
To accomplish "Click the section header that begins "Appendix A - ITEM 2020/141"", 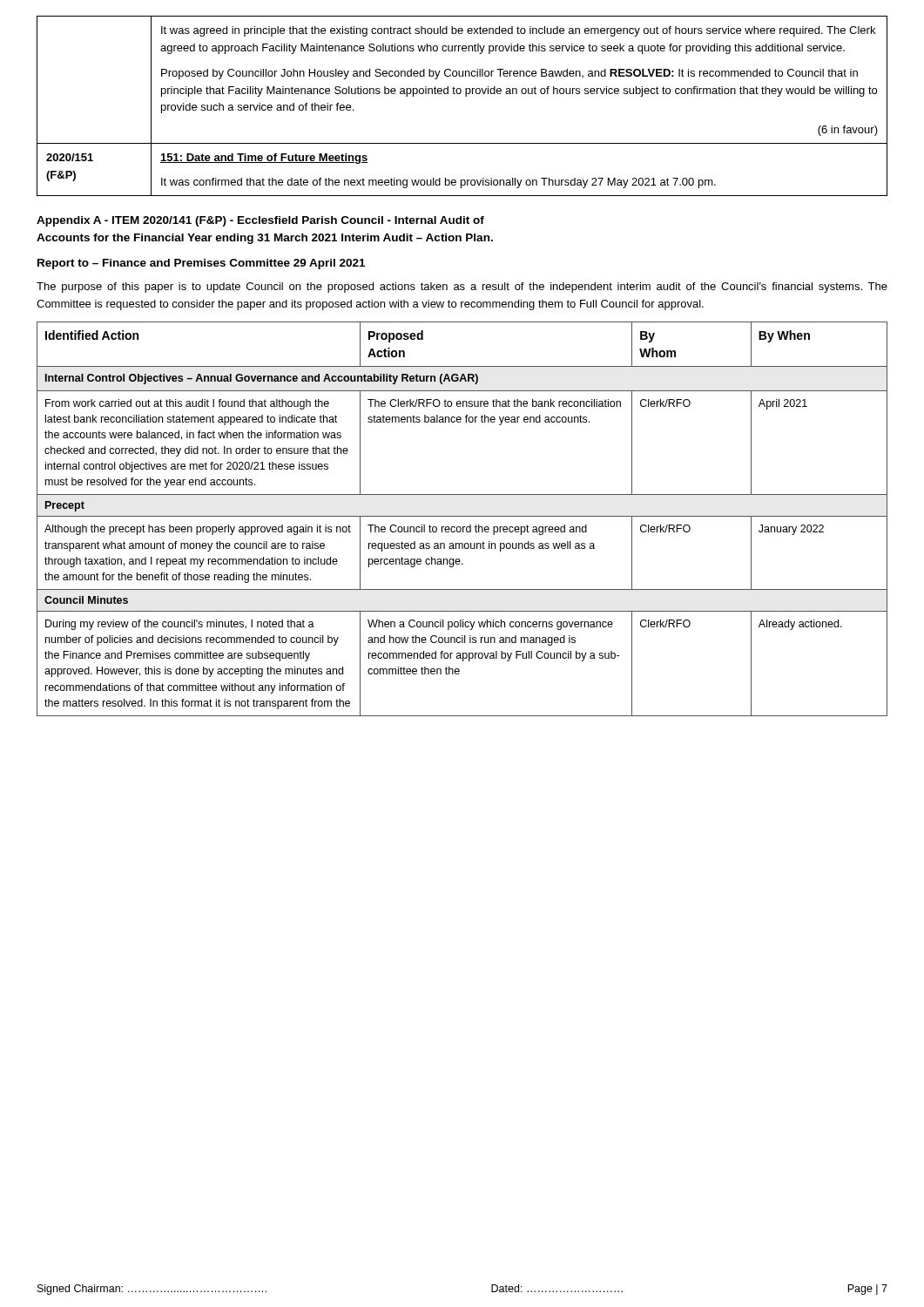I will point(265,229).
